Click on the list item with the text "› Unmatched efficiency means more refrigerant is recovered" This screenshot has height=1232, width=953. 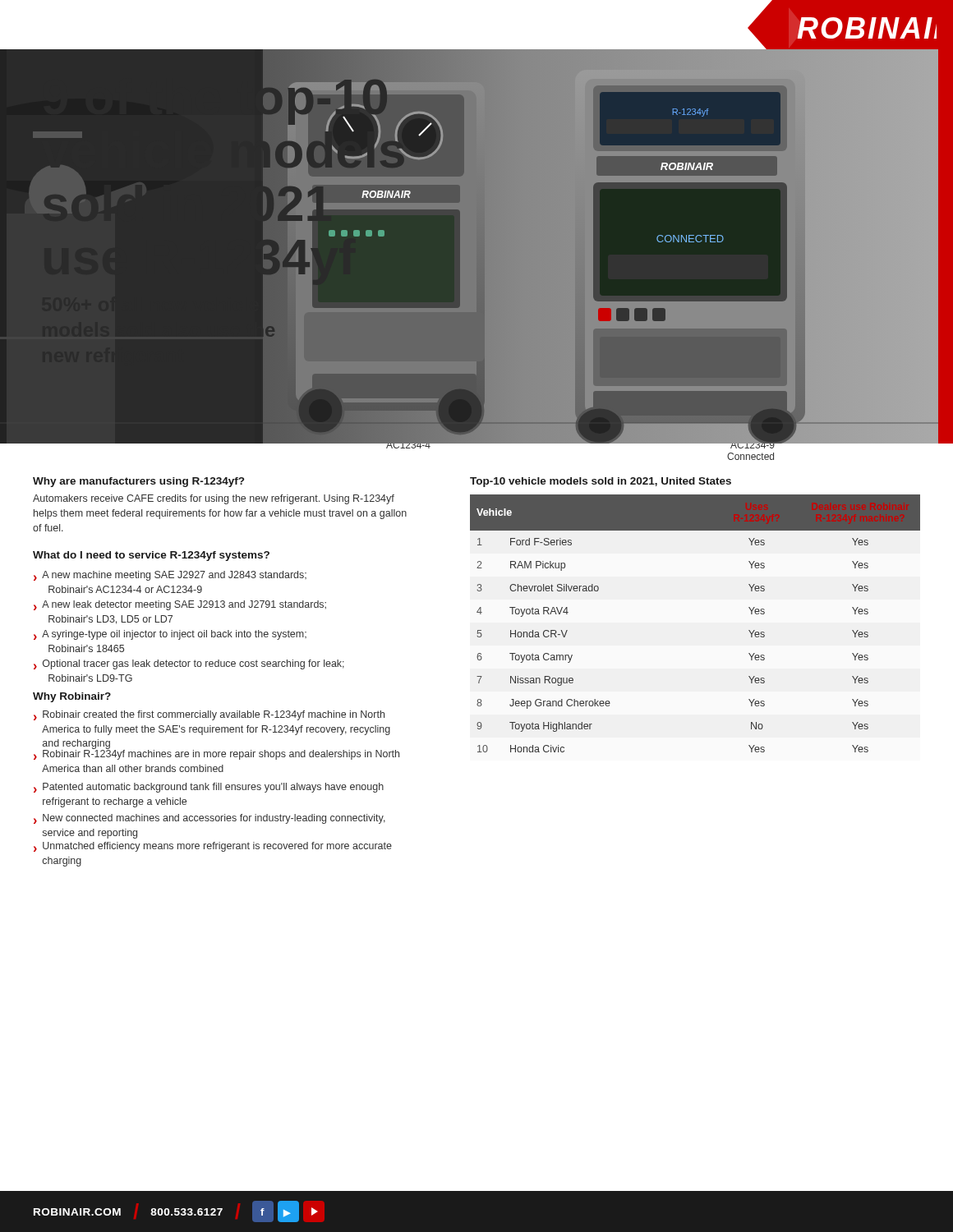click(220, 854)
